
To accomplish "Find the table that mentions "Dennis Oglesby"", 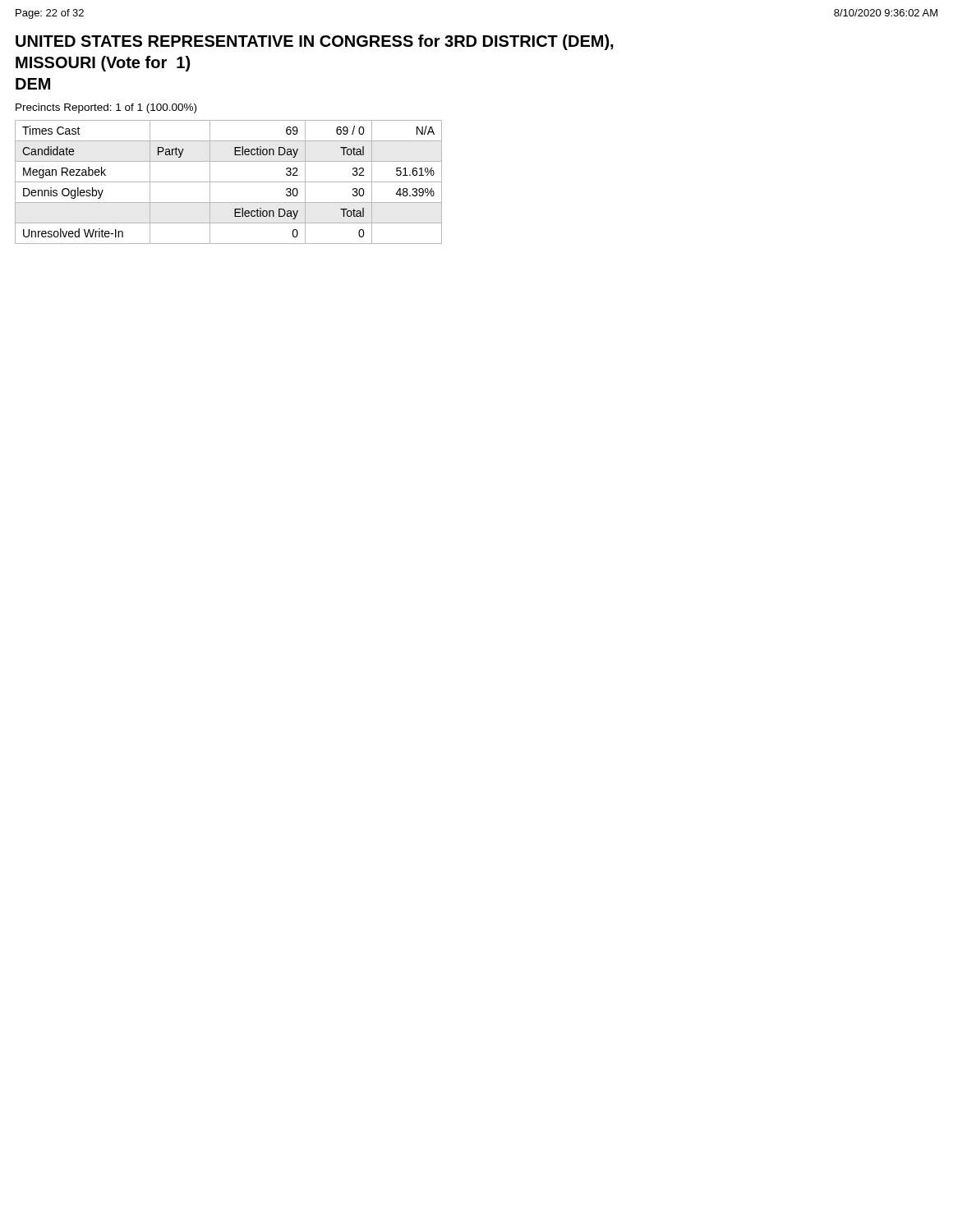I will click(x=476, y=182).
